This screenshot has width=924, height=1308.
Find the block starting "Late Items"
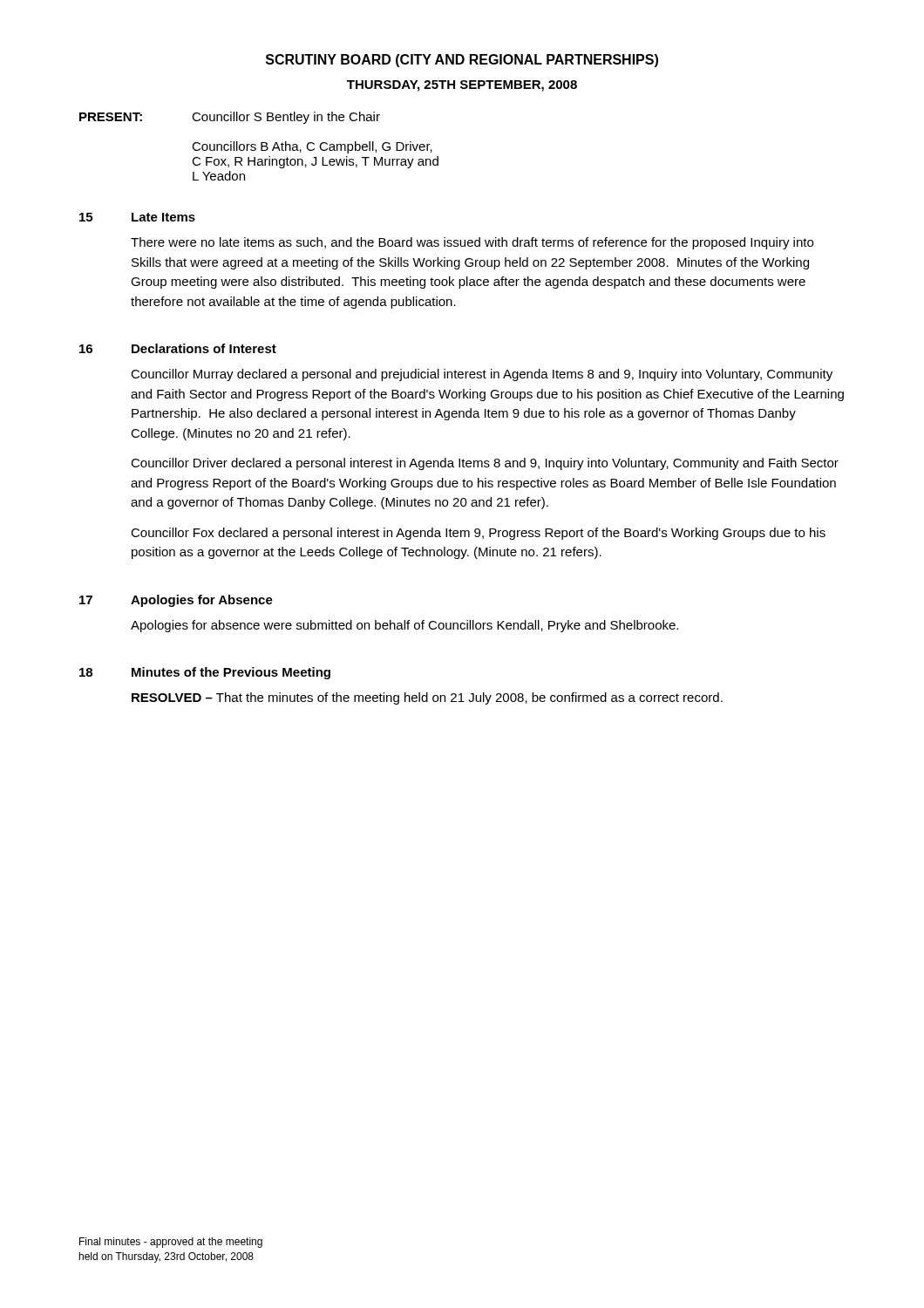click(x=163, y=217)
